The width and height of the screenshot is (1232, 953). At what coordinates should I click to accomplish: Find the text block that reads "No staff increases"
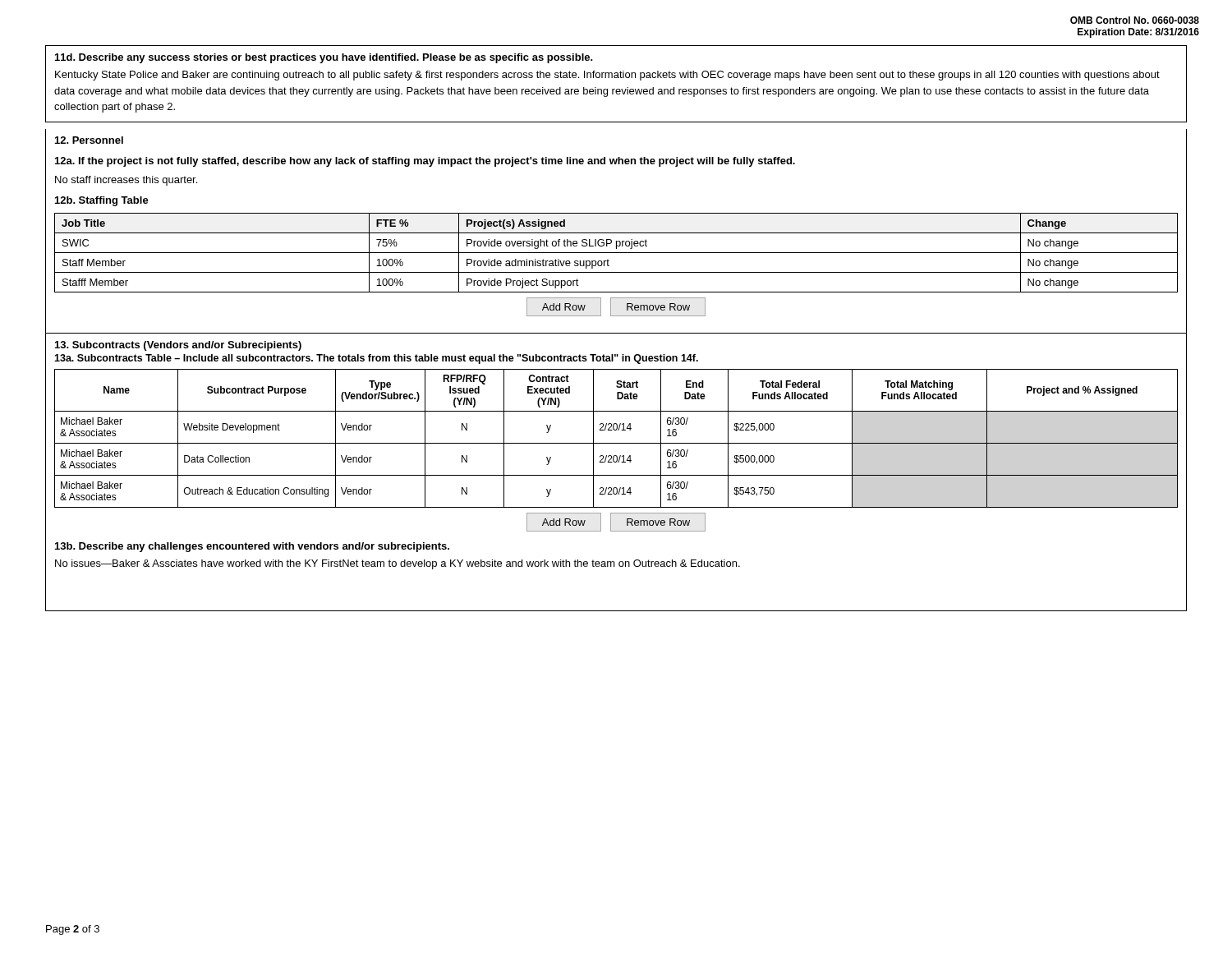click(x=126, y=179)
